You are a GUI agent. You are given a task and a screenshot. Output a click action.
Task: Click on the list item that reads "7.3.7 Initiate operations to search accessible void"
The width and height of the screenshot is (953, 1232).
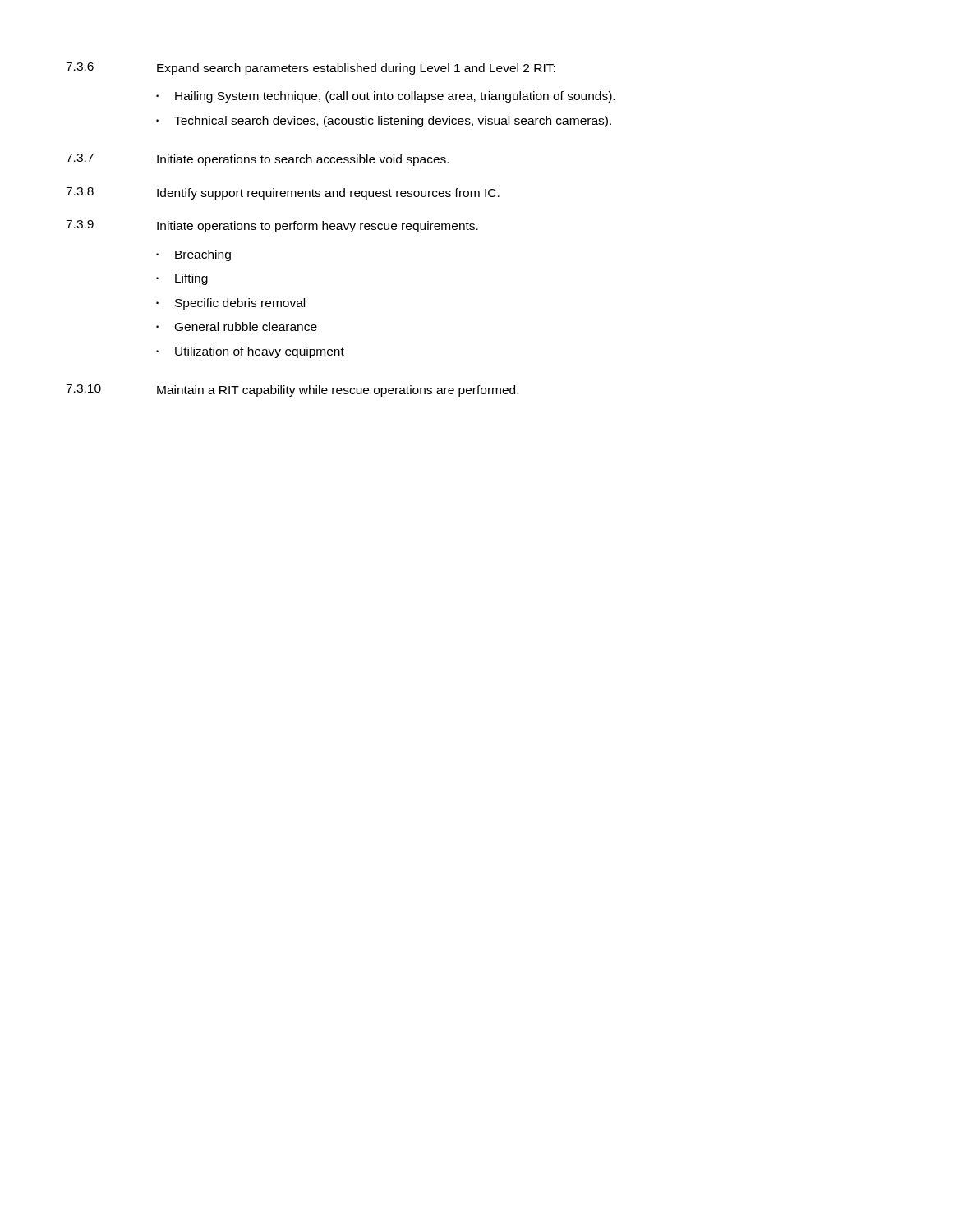coord(257,160)
